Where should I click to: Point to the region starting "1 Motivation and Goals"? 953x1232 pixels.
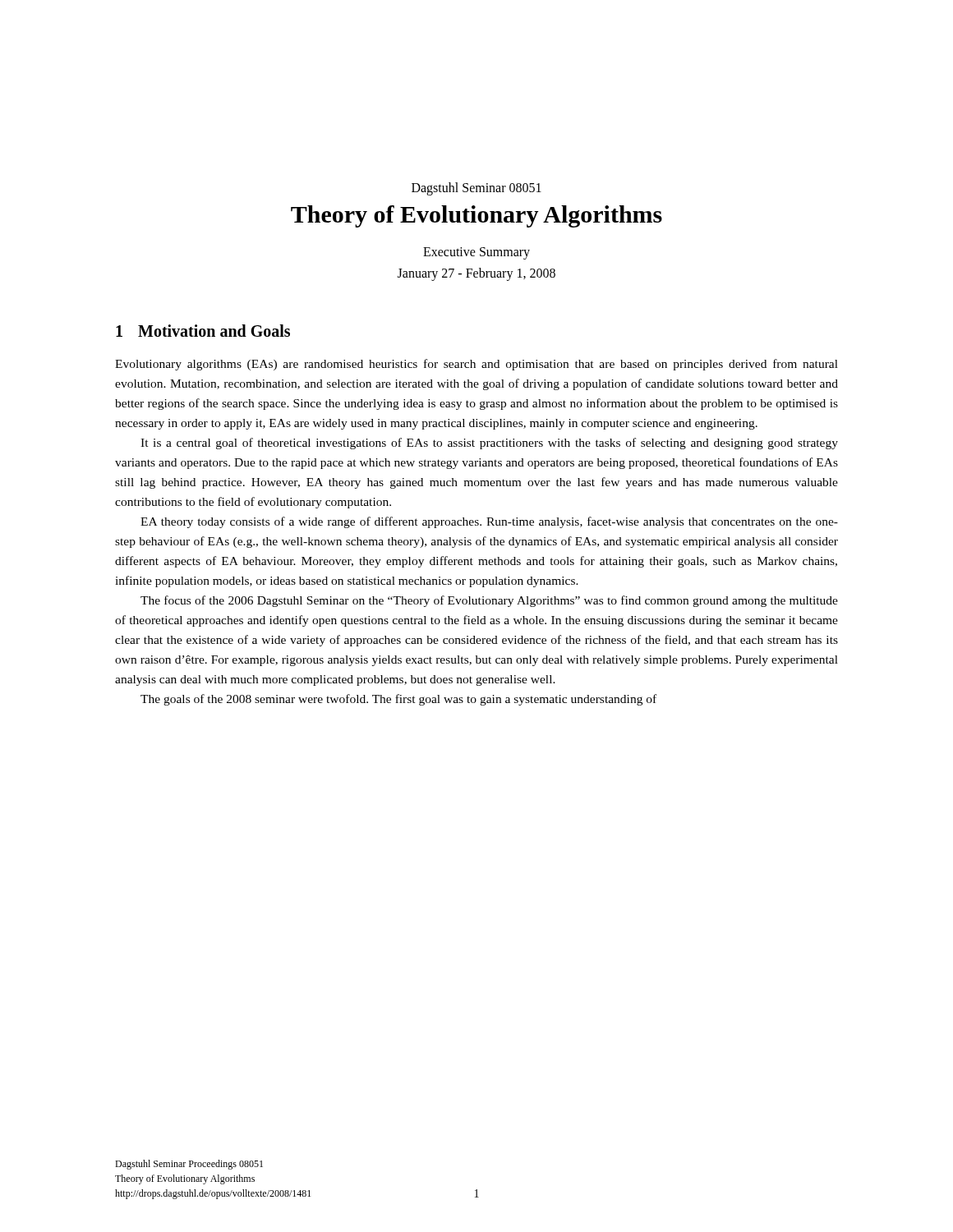click(x=203, y=331)
